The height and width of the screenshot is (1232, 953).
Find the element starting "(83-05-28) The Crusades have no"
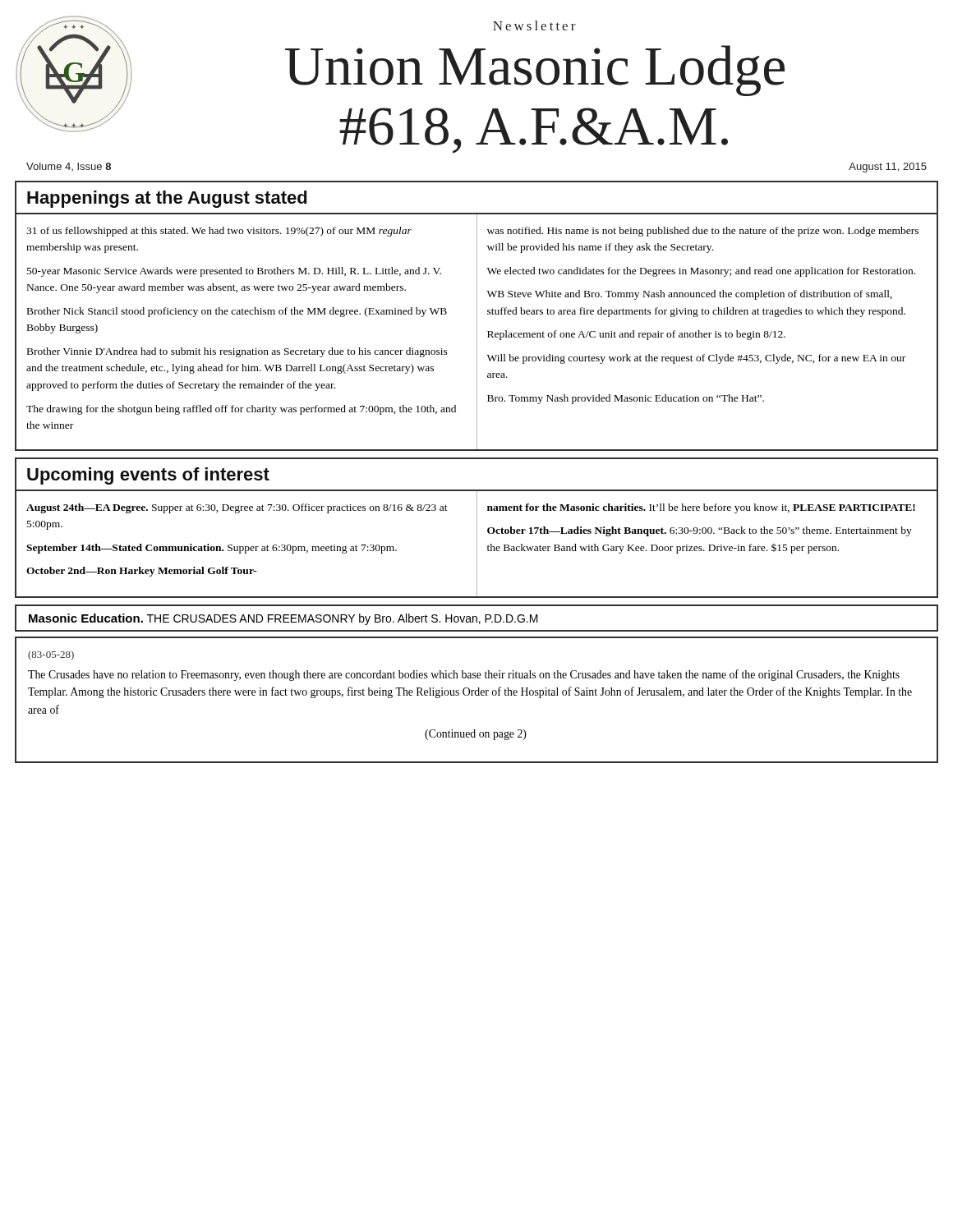pos(476,695)
